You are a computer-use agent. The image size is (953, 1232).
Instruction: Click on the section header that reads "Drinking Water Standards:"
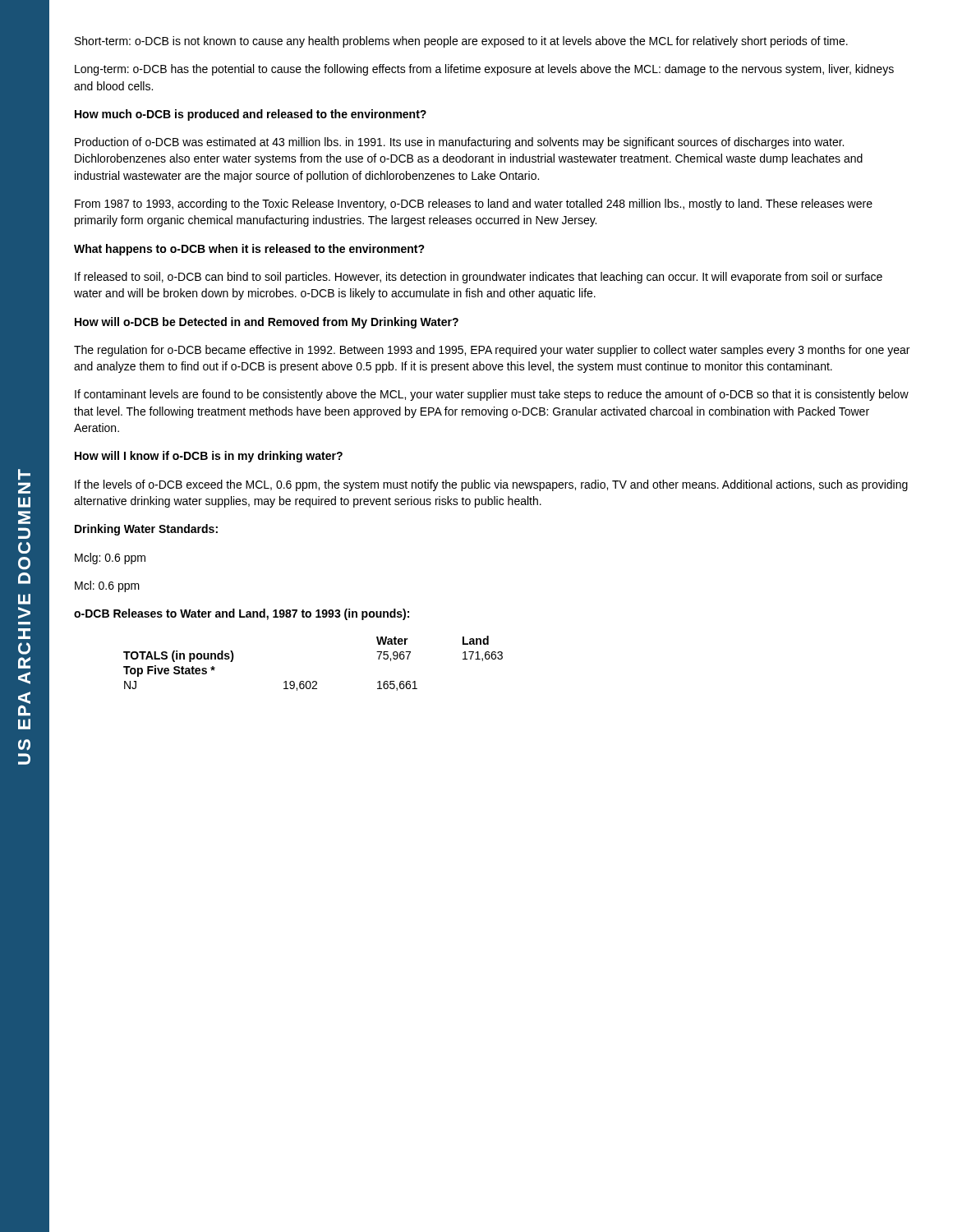click(146, 529)
